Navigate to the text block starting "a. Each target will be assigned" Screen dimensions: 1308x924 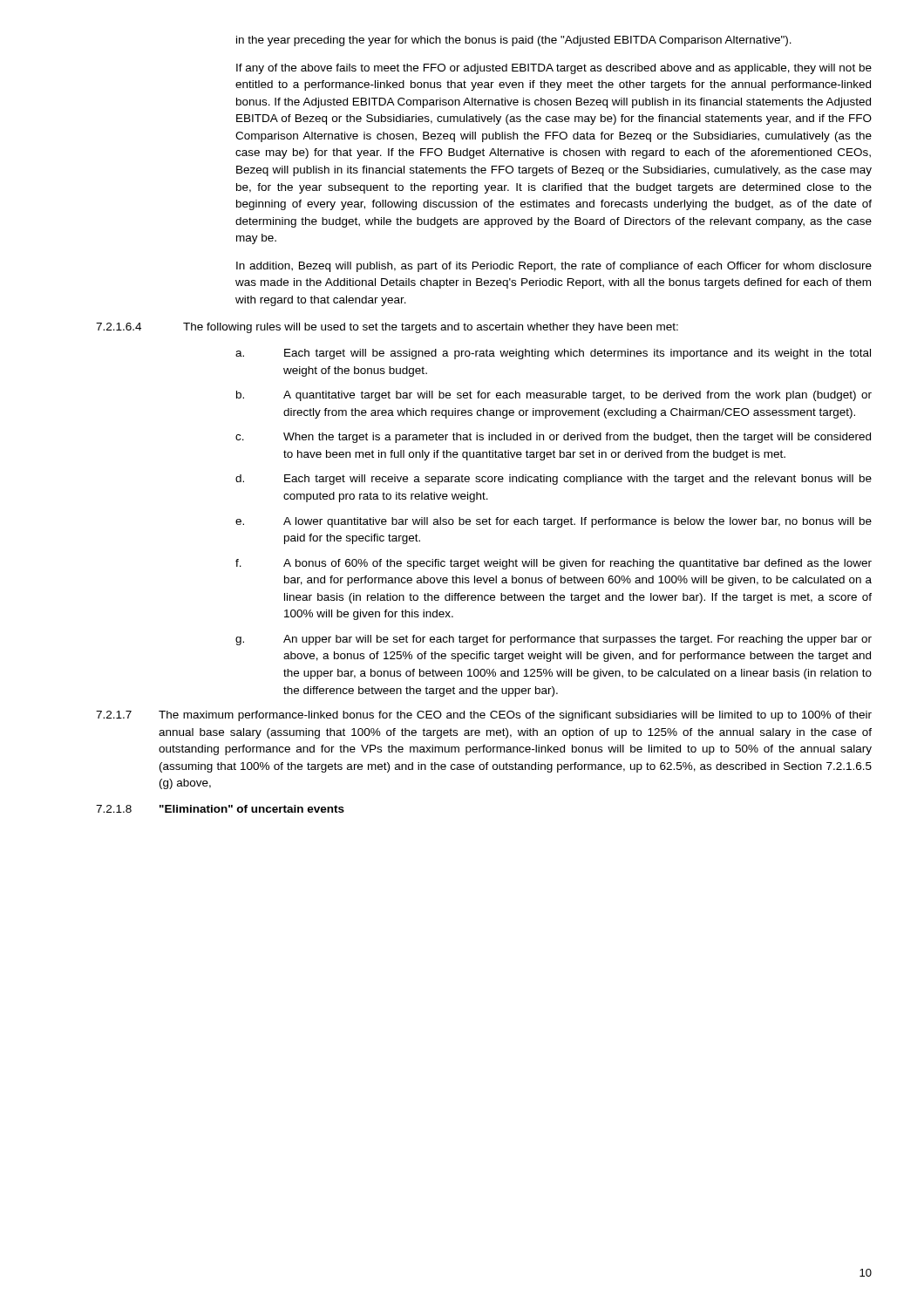pyautogui.click(x=554, y=361)
